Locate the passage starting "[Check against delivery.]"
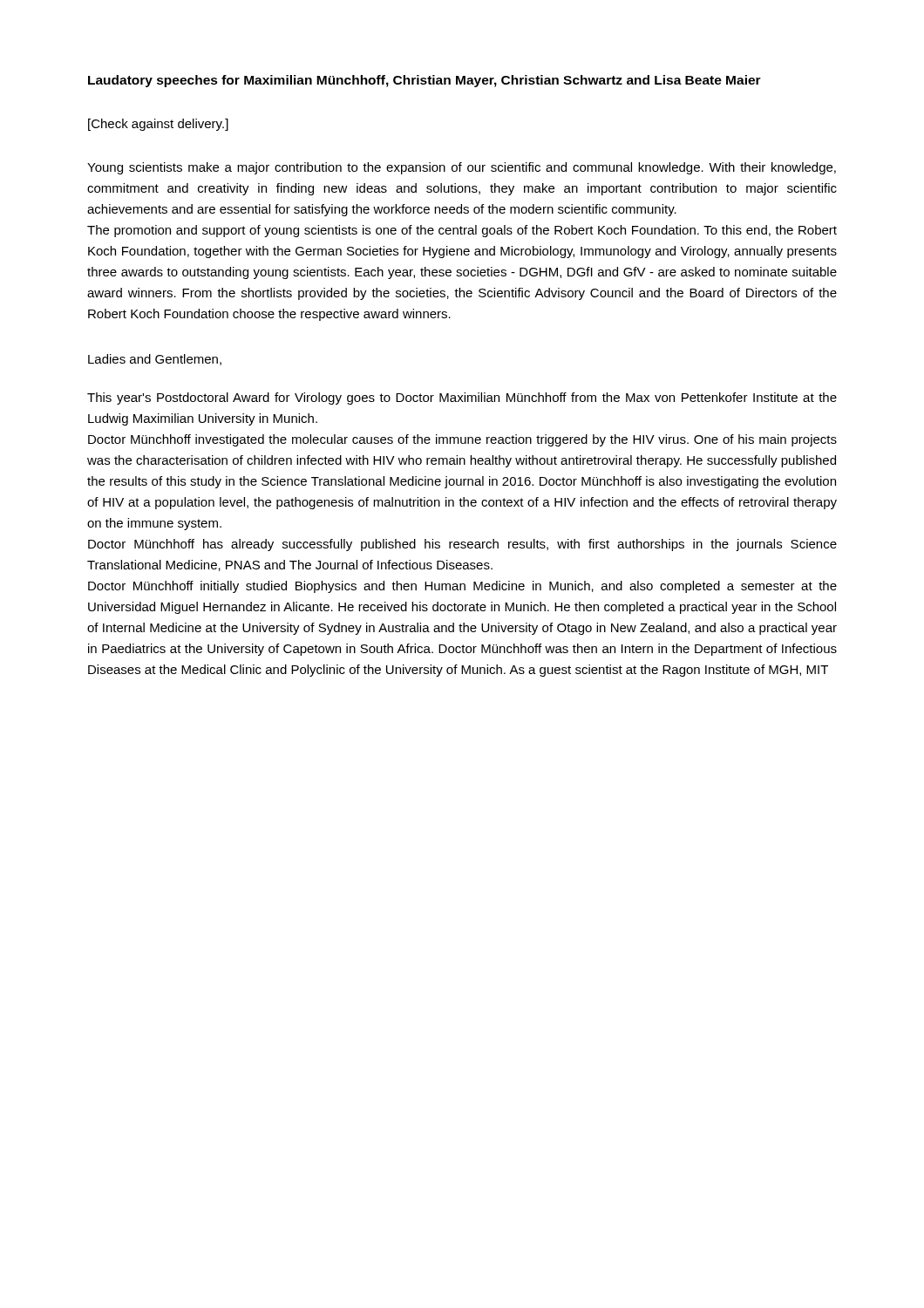Screen dimensions: 1308x924 click(158, 124)
